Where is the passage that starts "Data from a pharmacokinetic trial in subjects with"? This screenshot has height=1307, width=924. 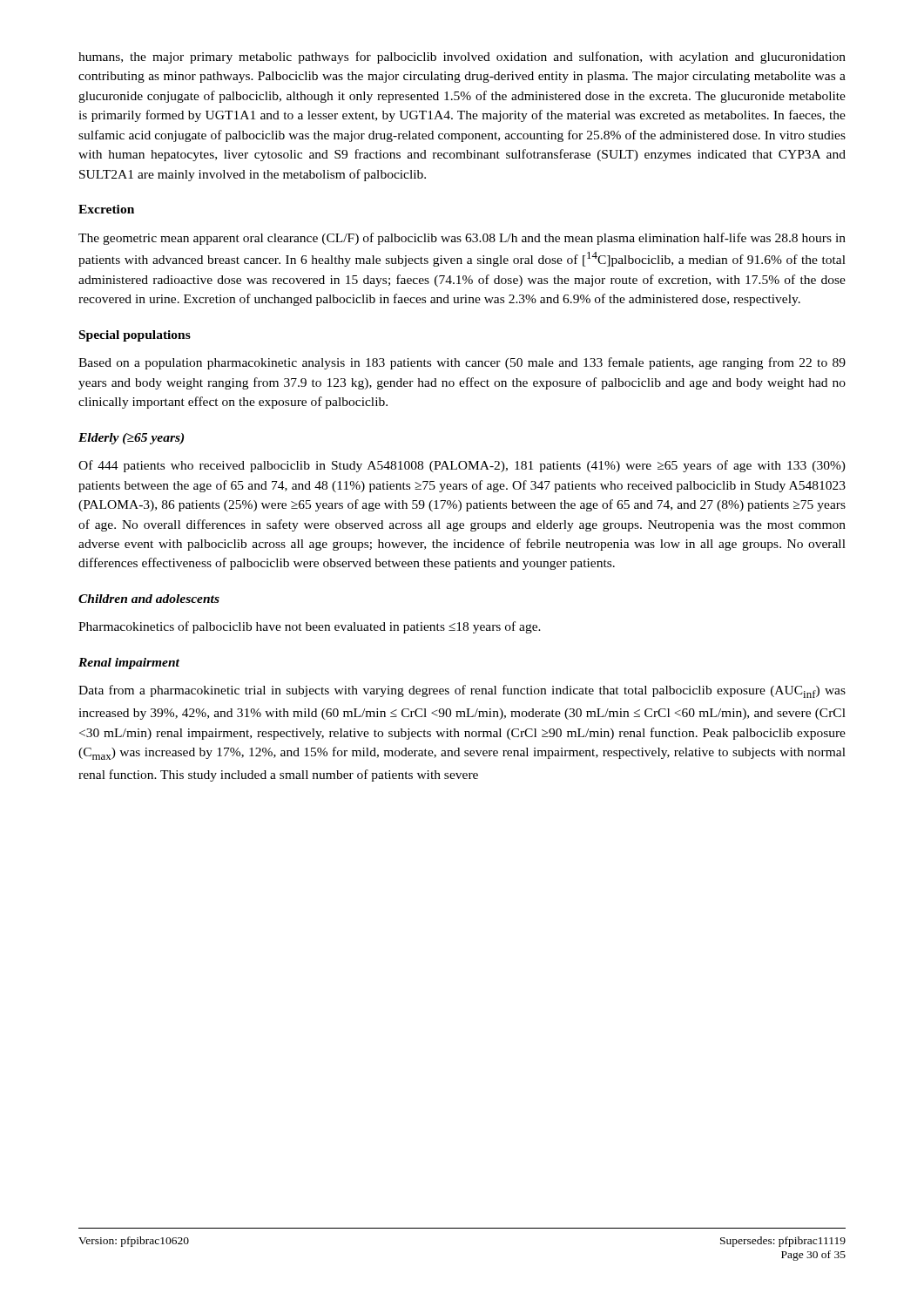(x=462, y=733)
